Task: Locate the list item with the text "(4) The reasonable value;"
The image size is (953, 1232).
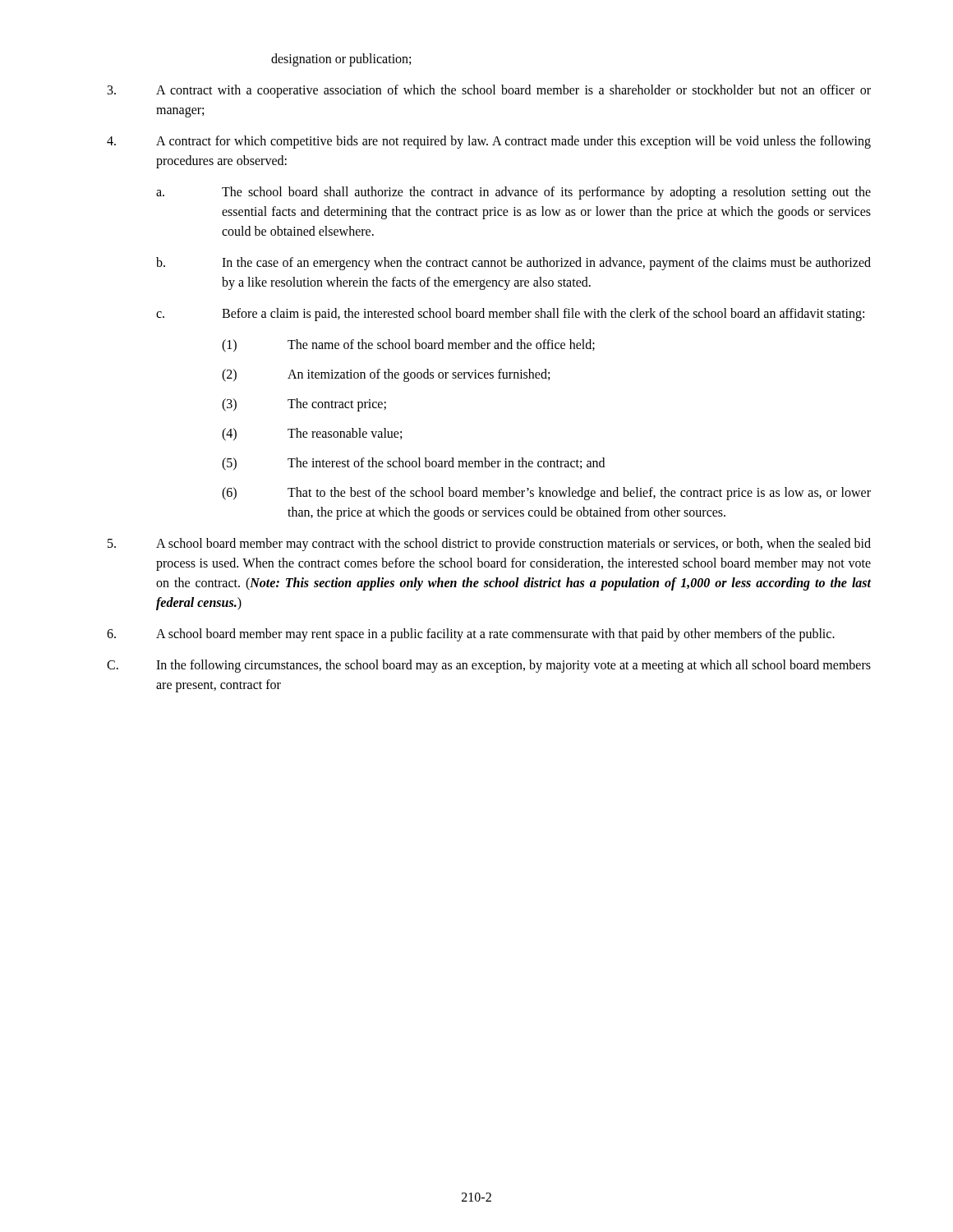Action: (312, 434)
